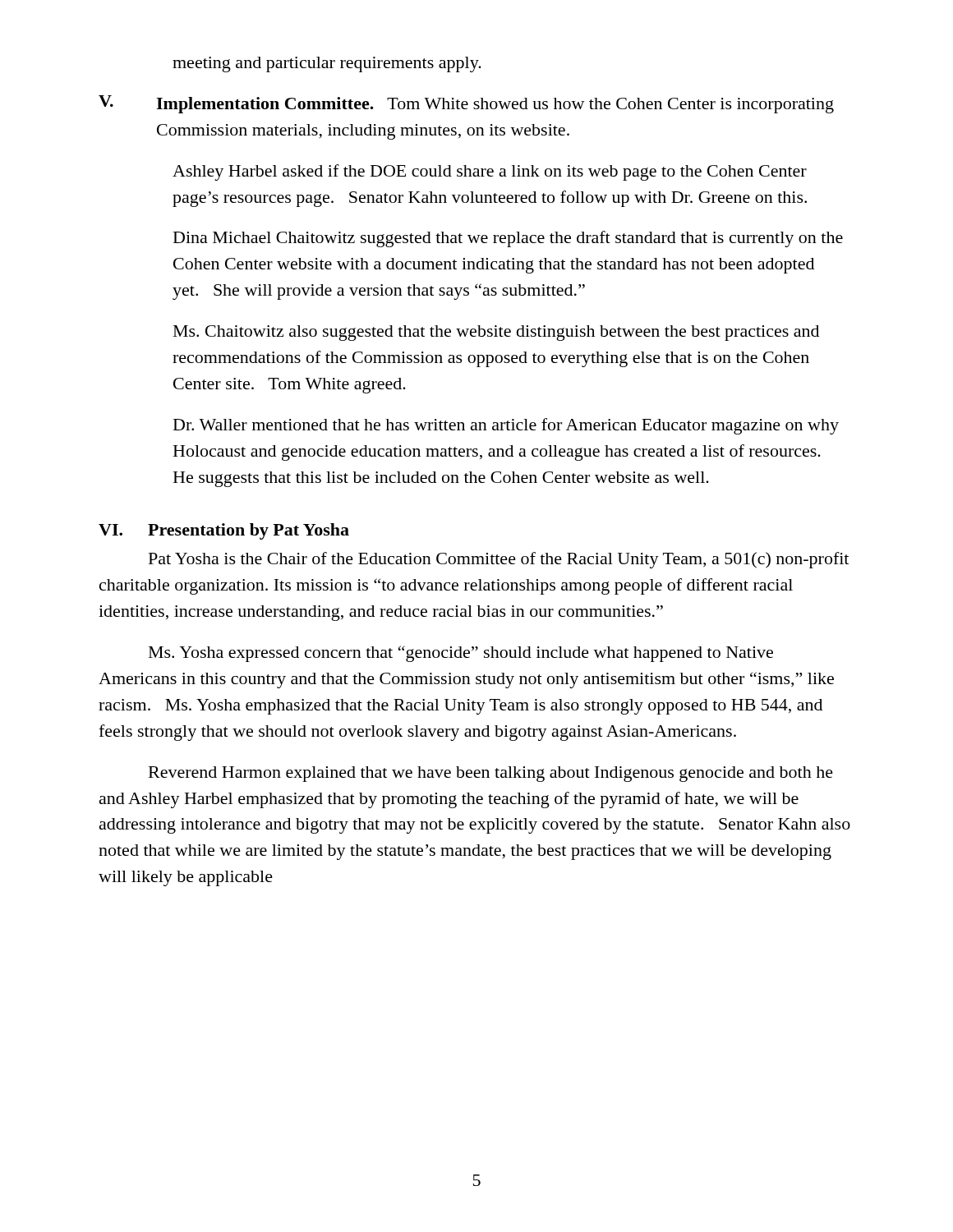The width and height of the screenshot is (953, 1232).
Task: Find the text block that reads "Dr. Waller mentioned that"
Action: (x=506, y=450)
